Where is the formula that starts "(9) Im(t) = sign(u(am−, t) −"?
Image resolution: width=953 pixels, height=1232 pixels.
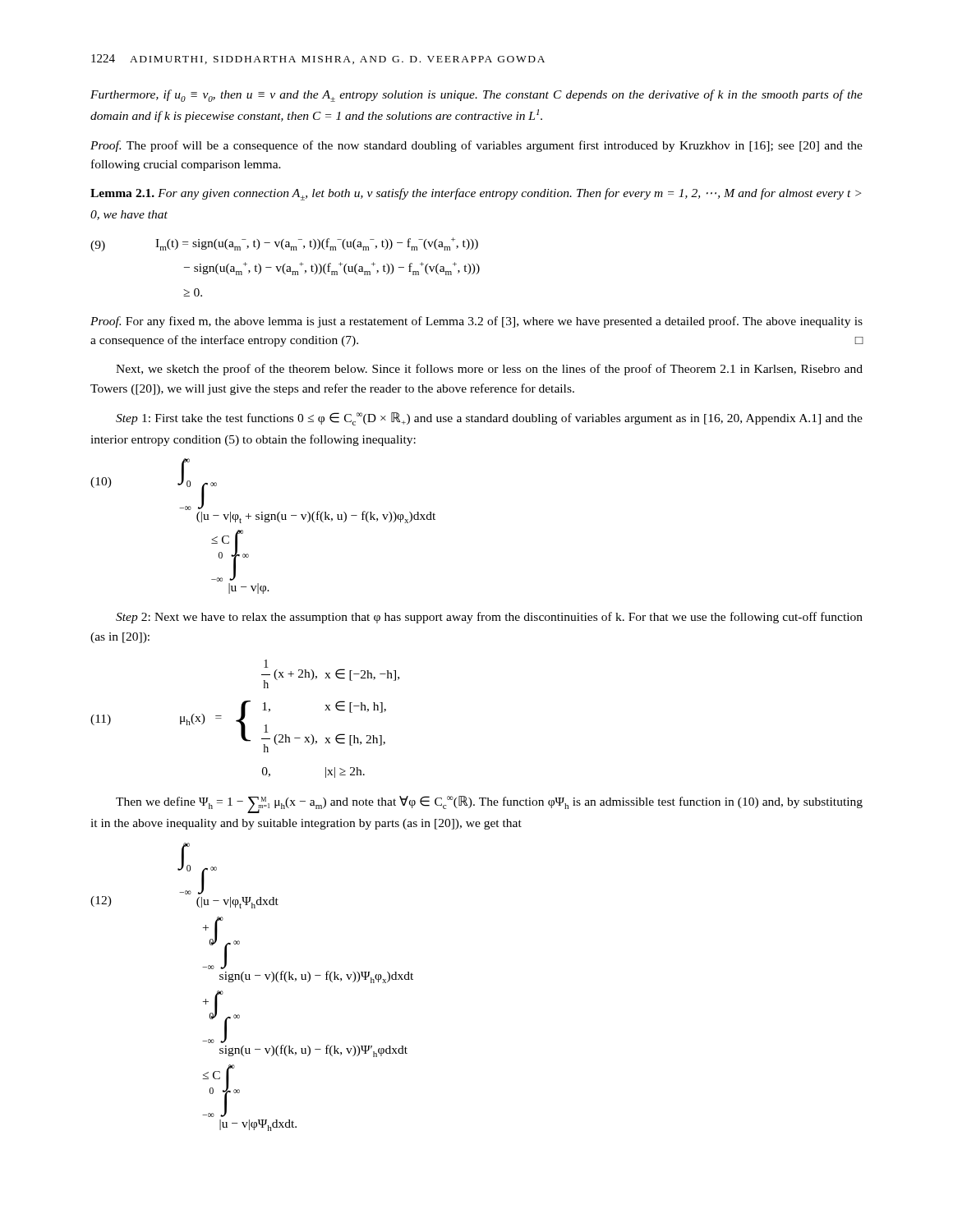coord(476,267)
